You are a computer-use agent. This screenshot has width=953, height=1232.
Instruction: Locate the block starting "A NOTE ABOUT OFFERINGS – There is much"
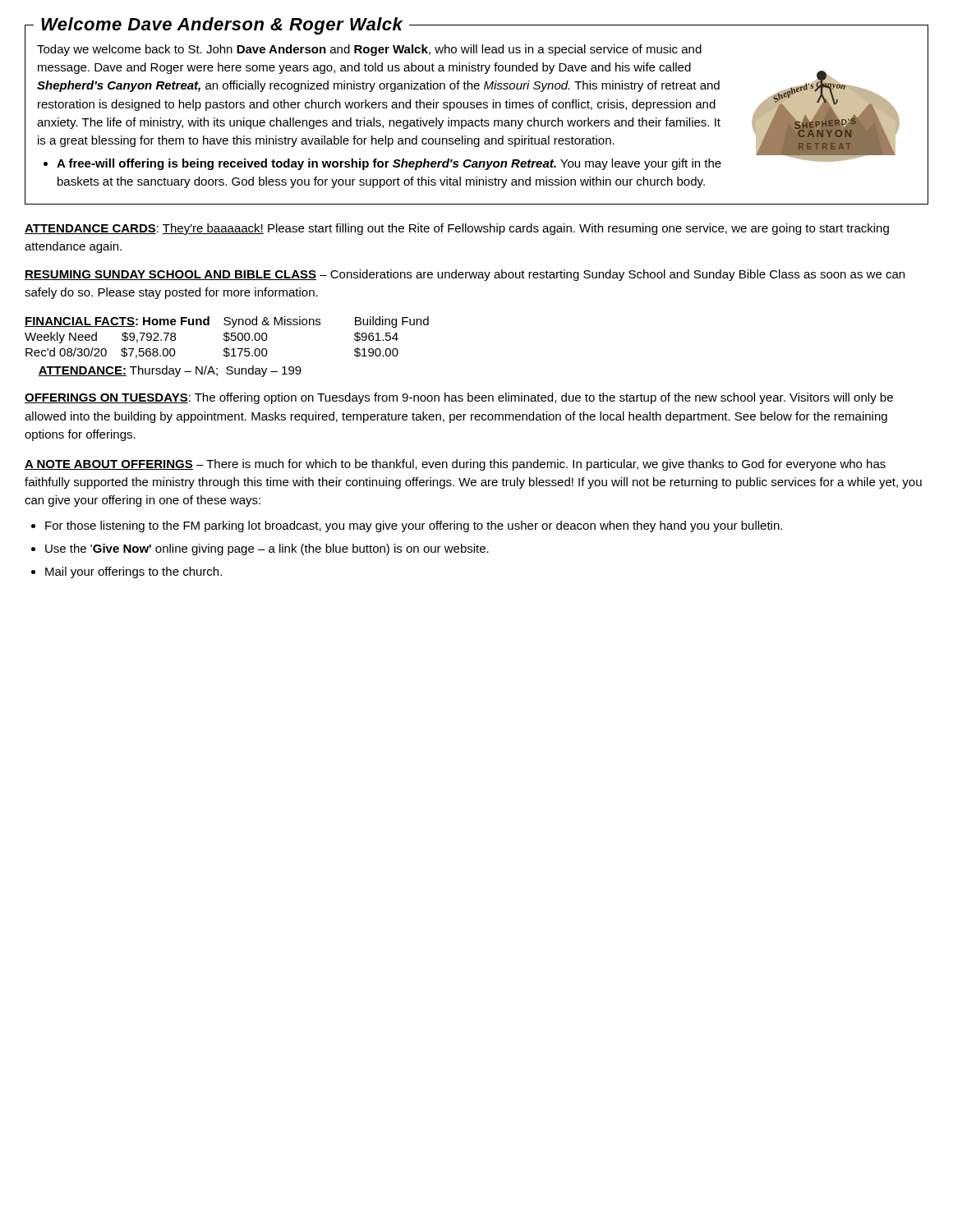pyautogui.click(x=473, y=482)
